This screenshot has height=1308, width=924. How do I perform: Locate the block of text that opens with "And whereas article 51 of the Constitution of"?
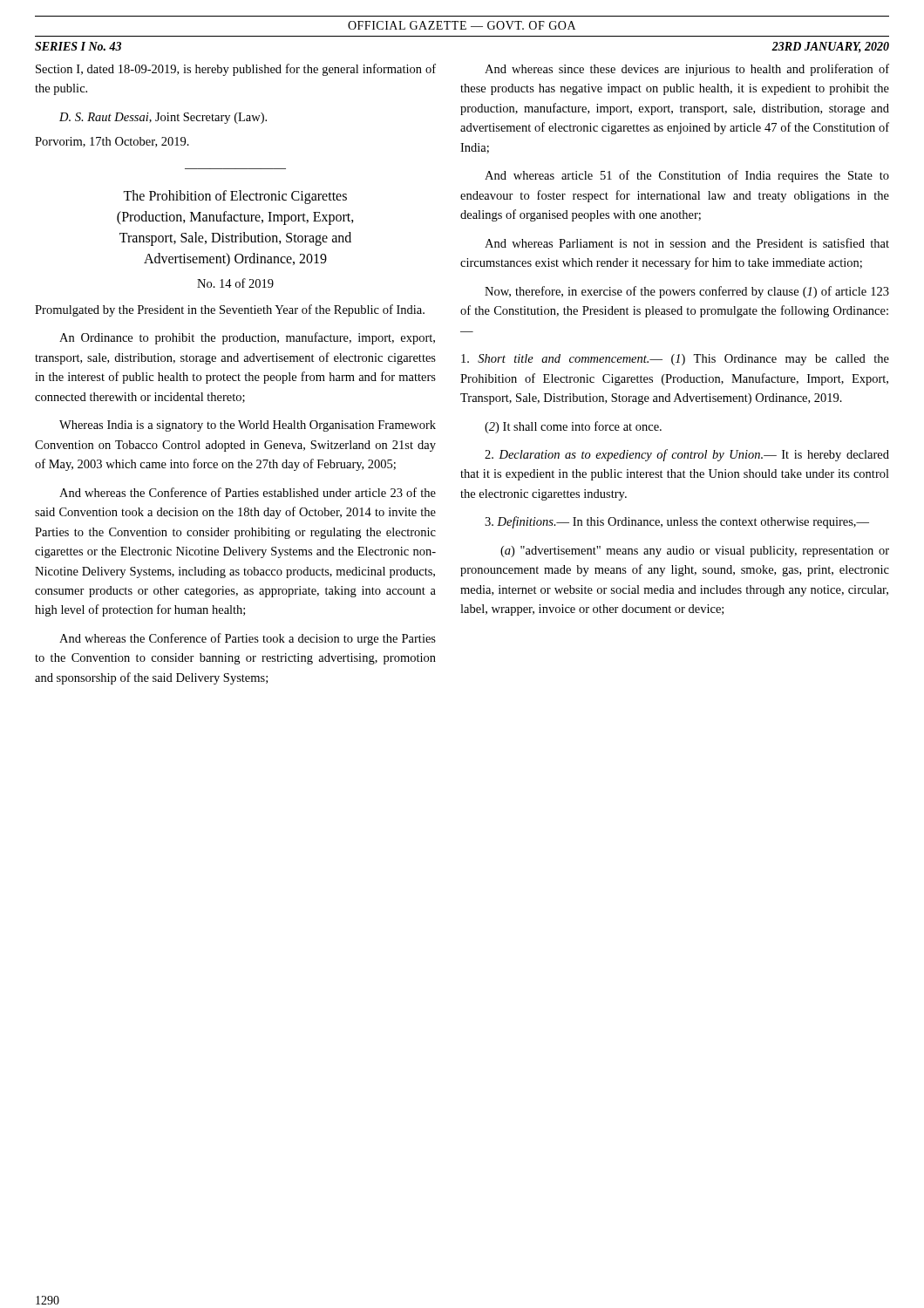(675, 195)
